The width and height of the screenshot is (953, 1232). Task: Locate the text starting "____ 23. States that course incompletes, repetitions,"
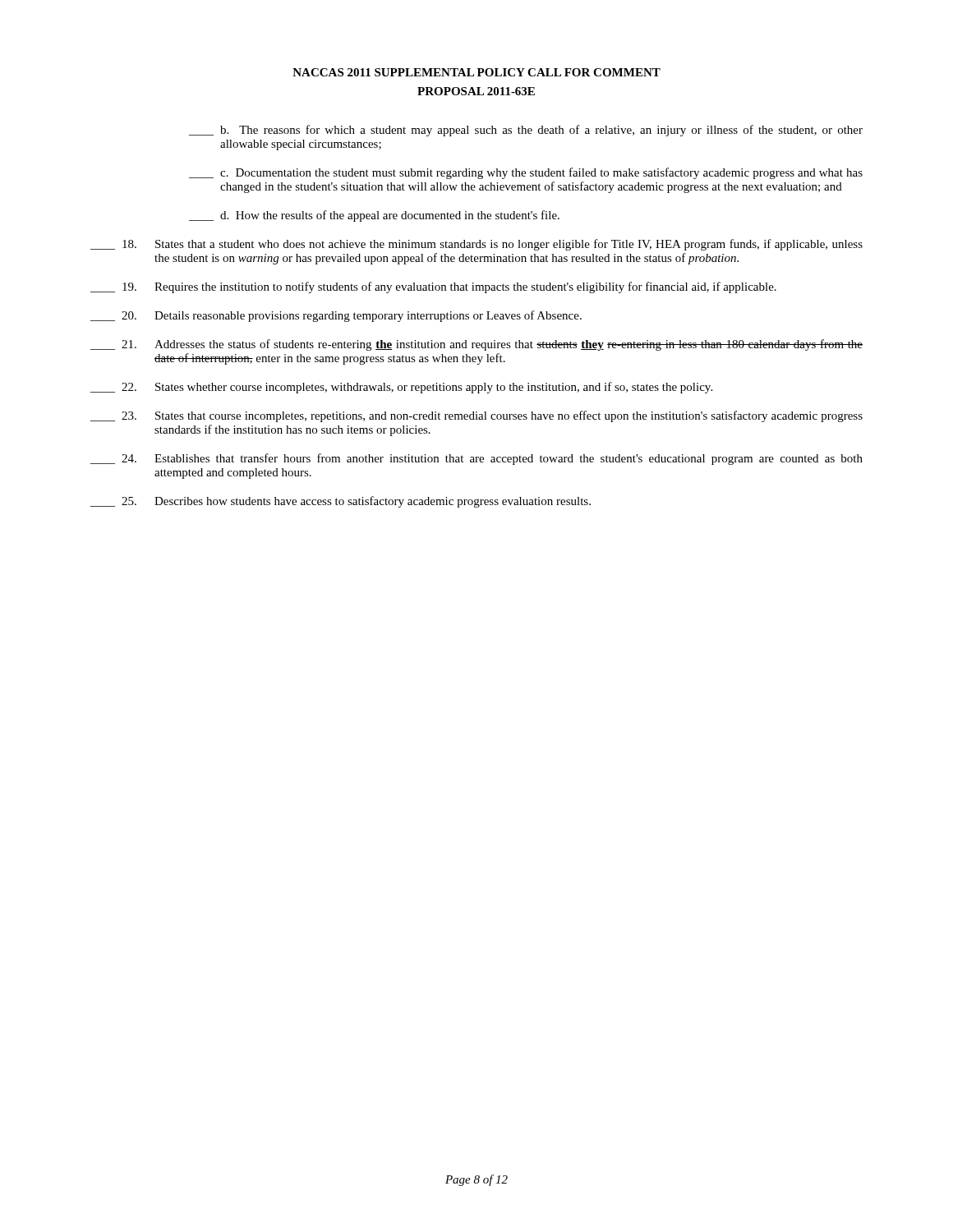(x=476, y=423)
